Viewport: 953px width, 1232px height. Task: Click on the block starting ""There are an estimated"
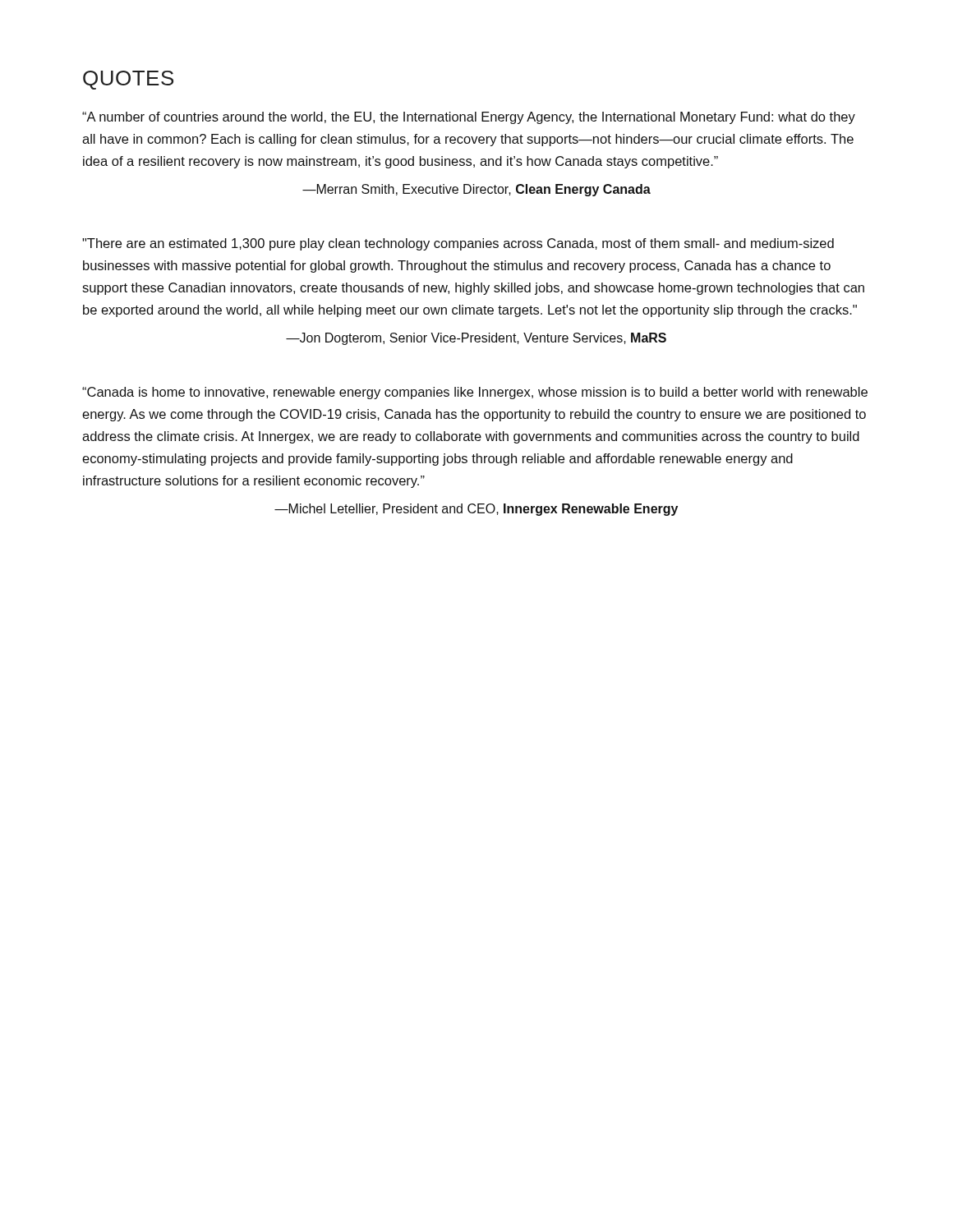click(x=476, y=277)
